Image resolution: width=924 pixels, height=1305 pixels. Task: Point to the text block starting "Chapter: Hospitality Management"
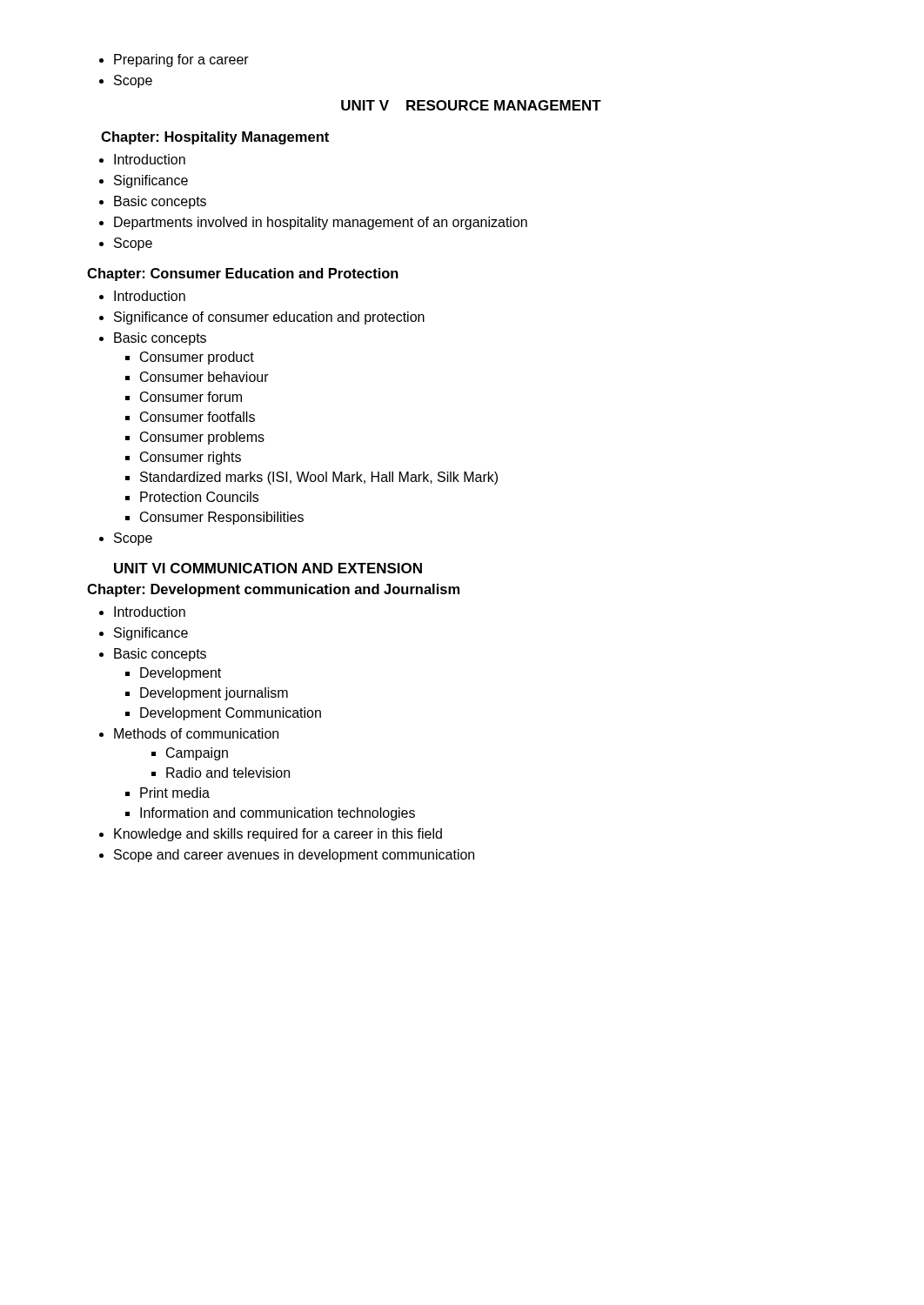coord(215,137)
